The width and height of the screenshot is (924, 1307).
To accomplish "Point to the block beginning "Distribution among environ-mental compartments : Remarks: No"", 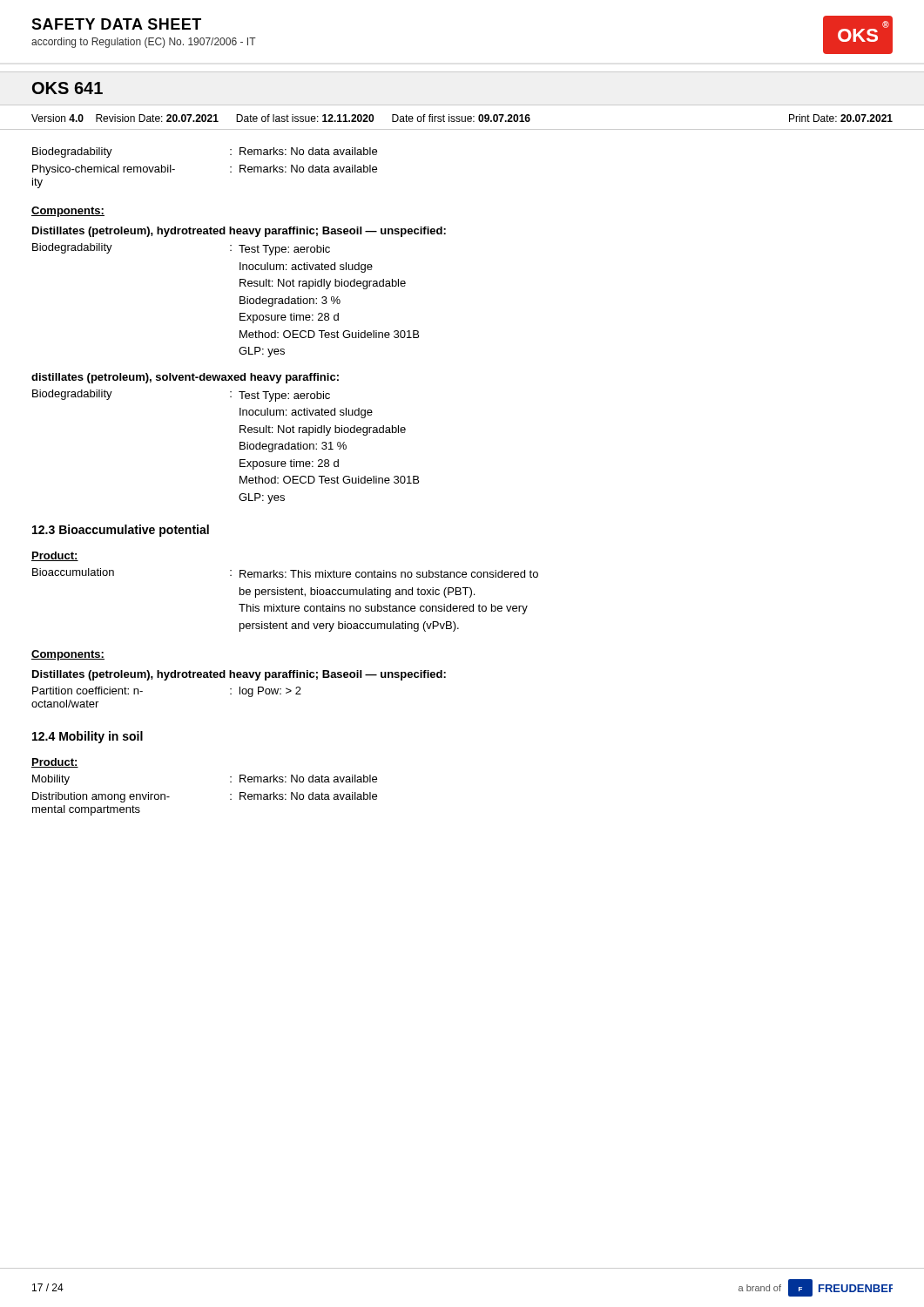I will 99,797.
